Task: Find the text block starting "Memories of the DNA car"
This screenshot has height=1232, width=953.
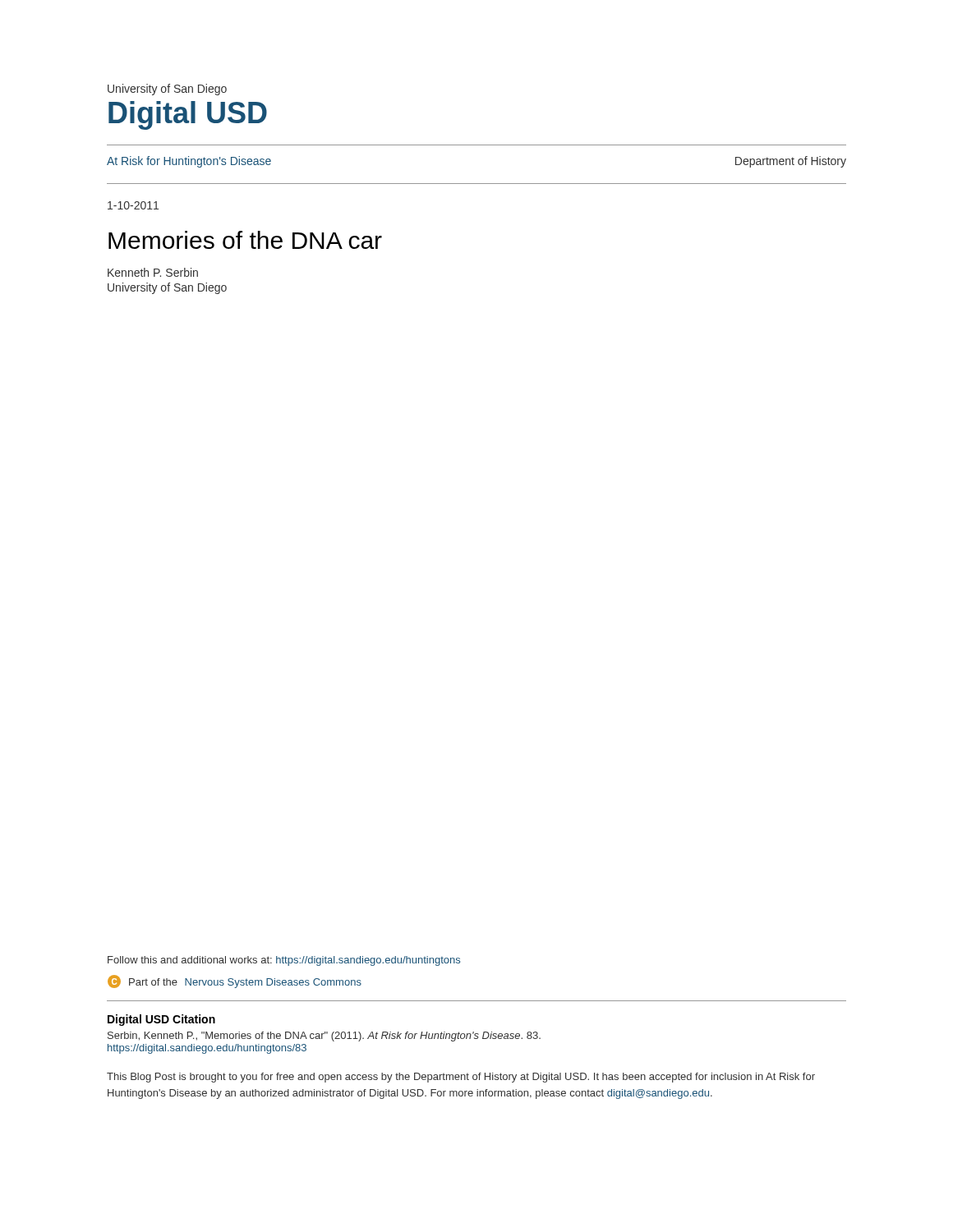Action: [x=244, y=240]
